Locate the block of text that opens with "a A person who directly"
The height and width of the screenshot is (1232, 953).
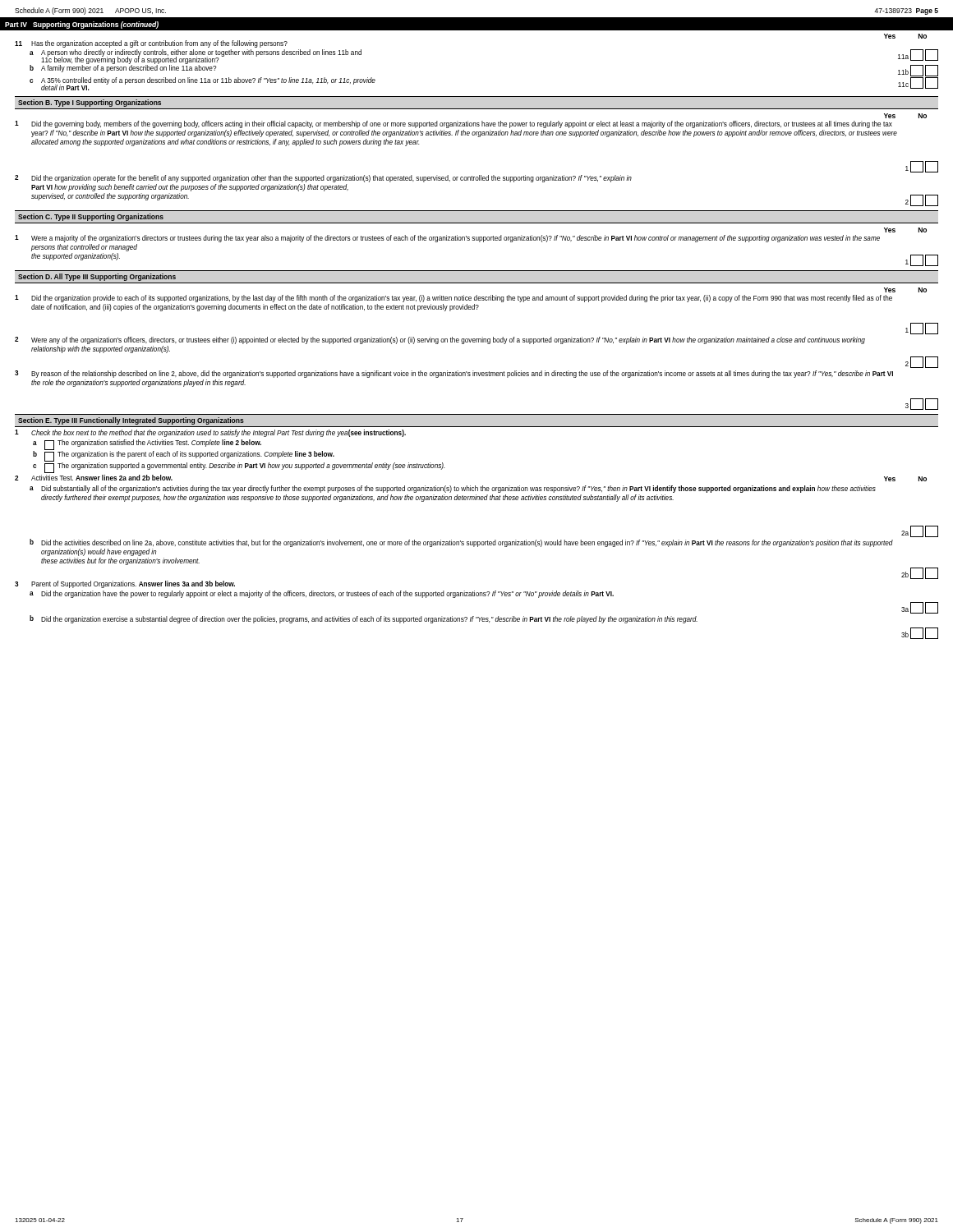pos(189,59)
